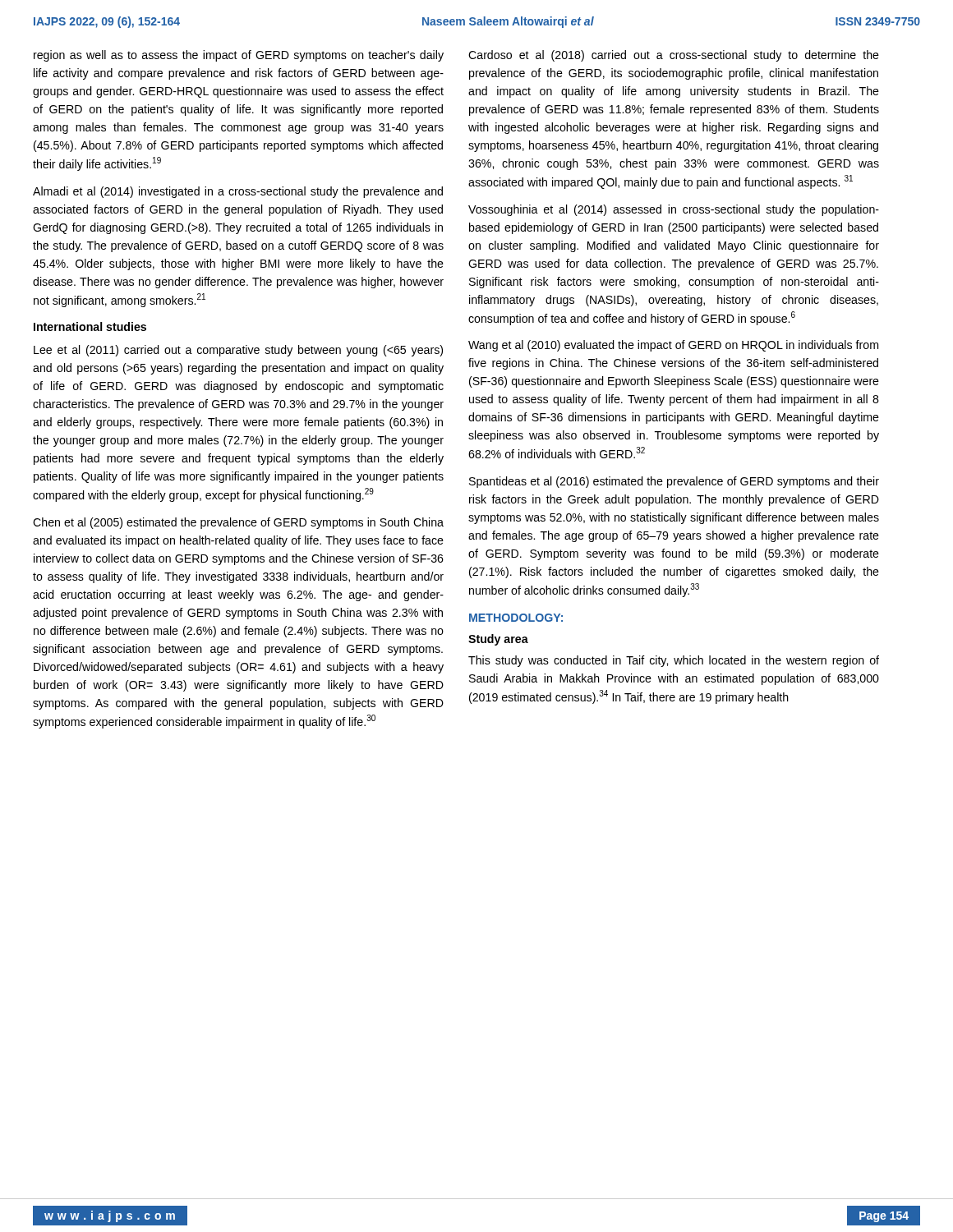The height and width of the screenshot is (1232, 953).
Task: Locate the text starting "Wang et al (2010) evaluated the"
Action: tap(674, 400)
